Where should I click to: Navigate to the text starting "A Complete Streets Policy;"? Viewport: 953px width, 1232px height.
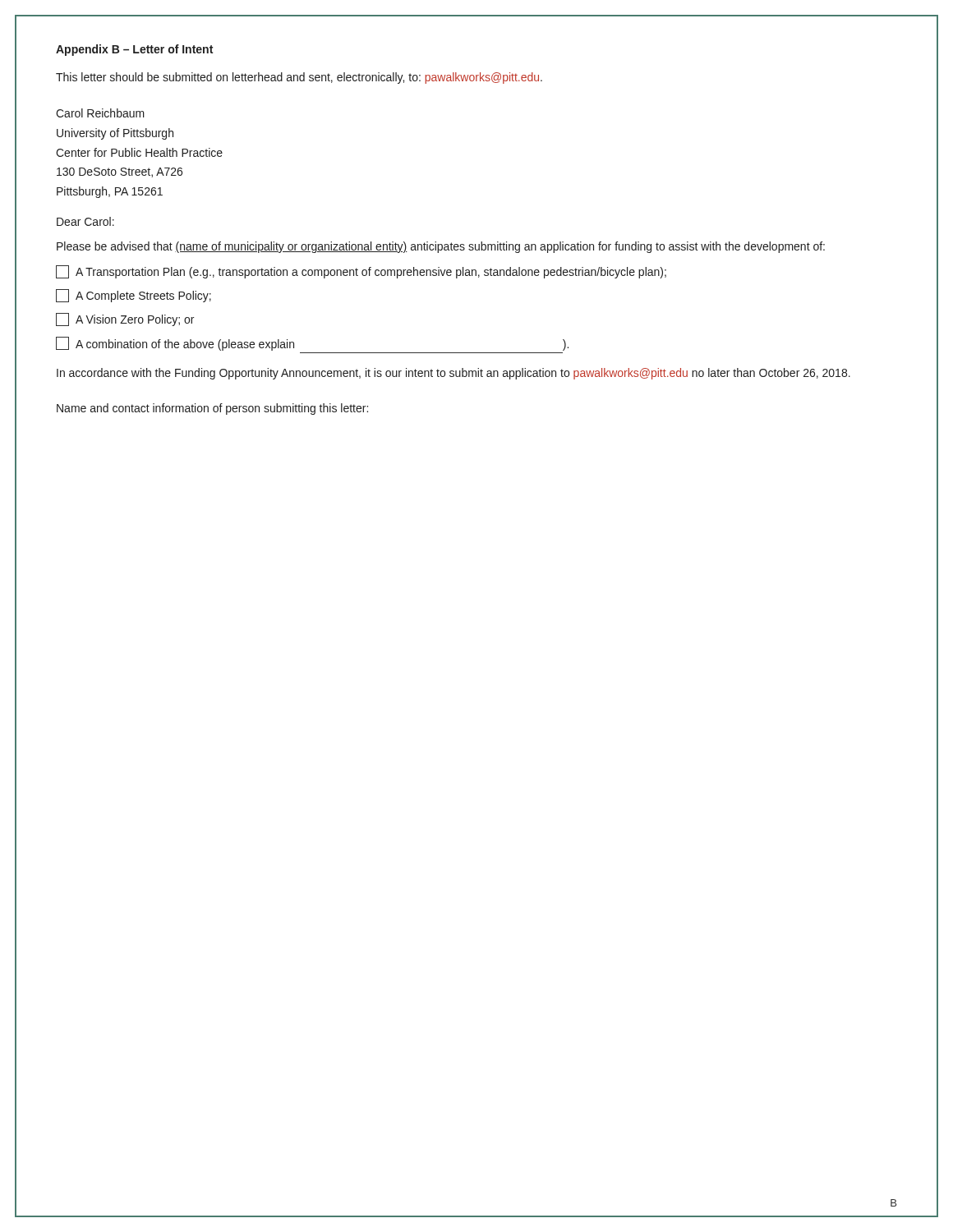point(134,296)
